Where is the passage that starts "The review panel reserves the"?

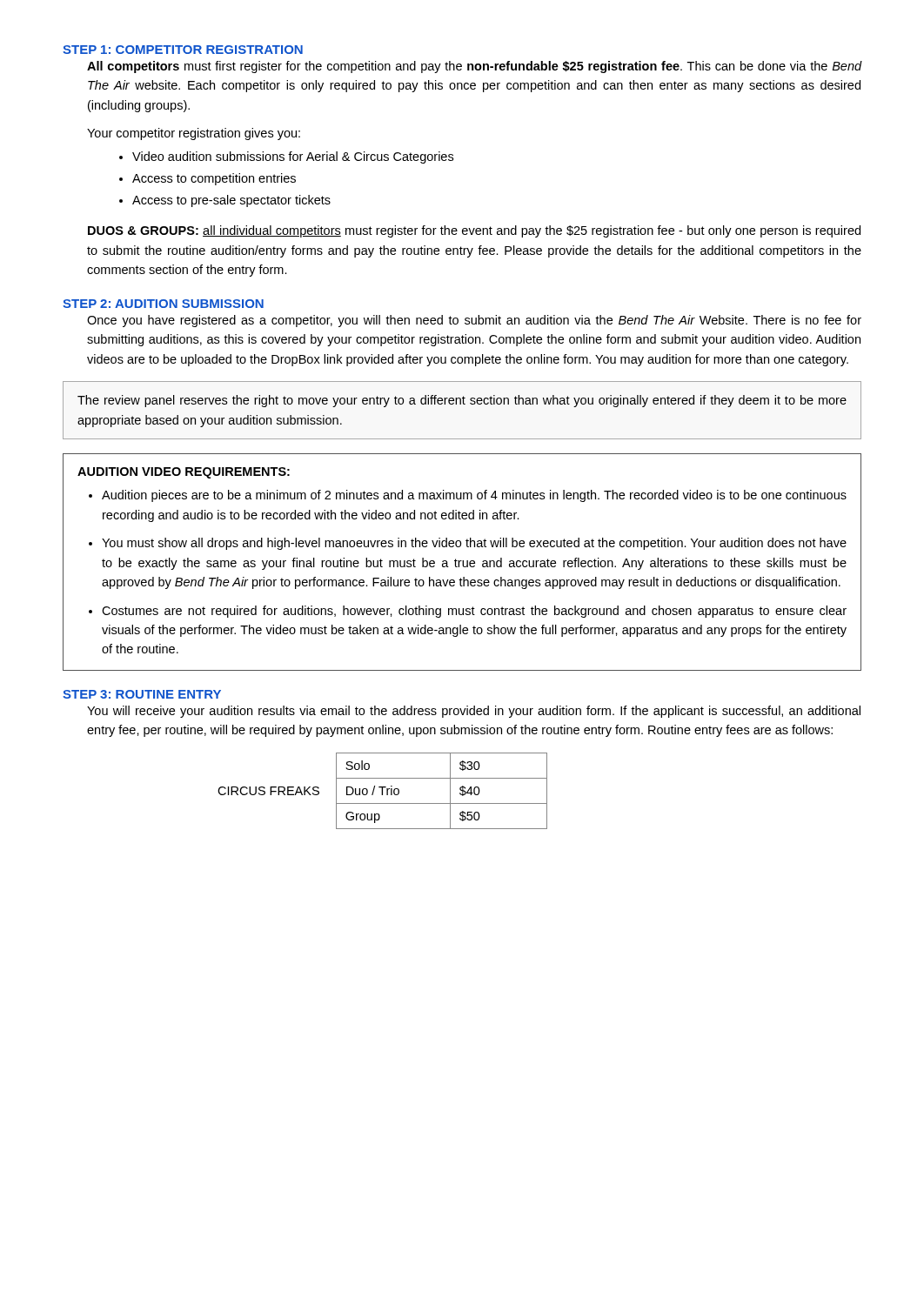coord(462,410)
